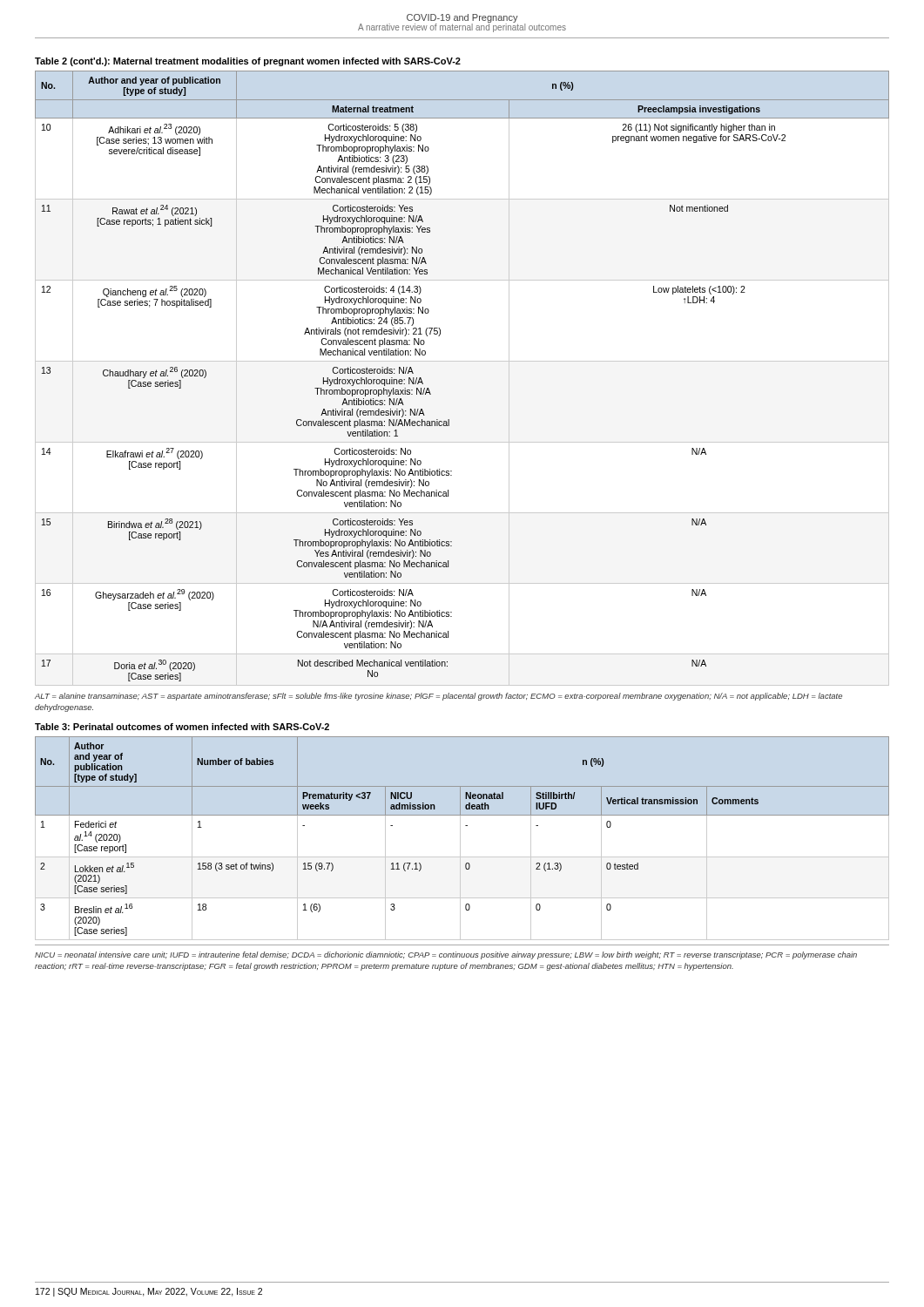
Task: Locate the table with the text "15 (9.7)"
Action: click(462, 838)
